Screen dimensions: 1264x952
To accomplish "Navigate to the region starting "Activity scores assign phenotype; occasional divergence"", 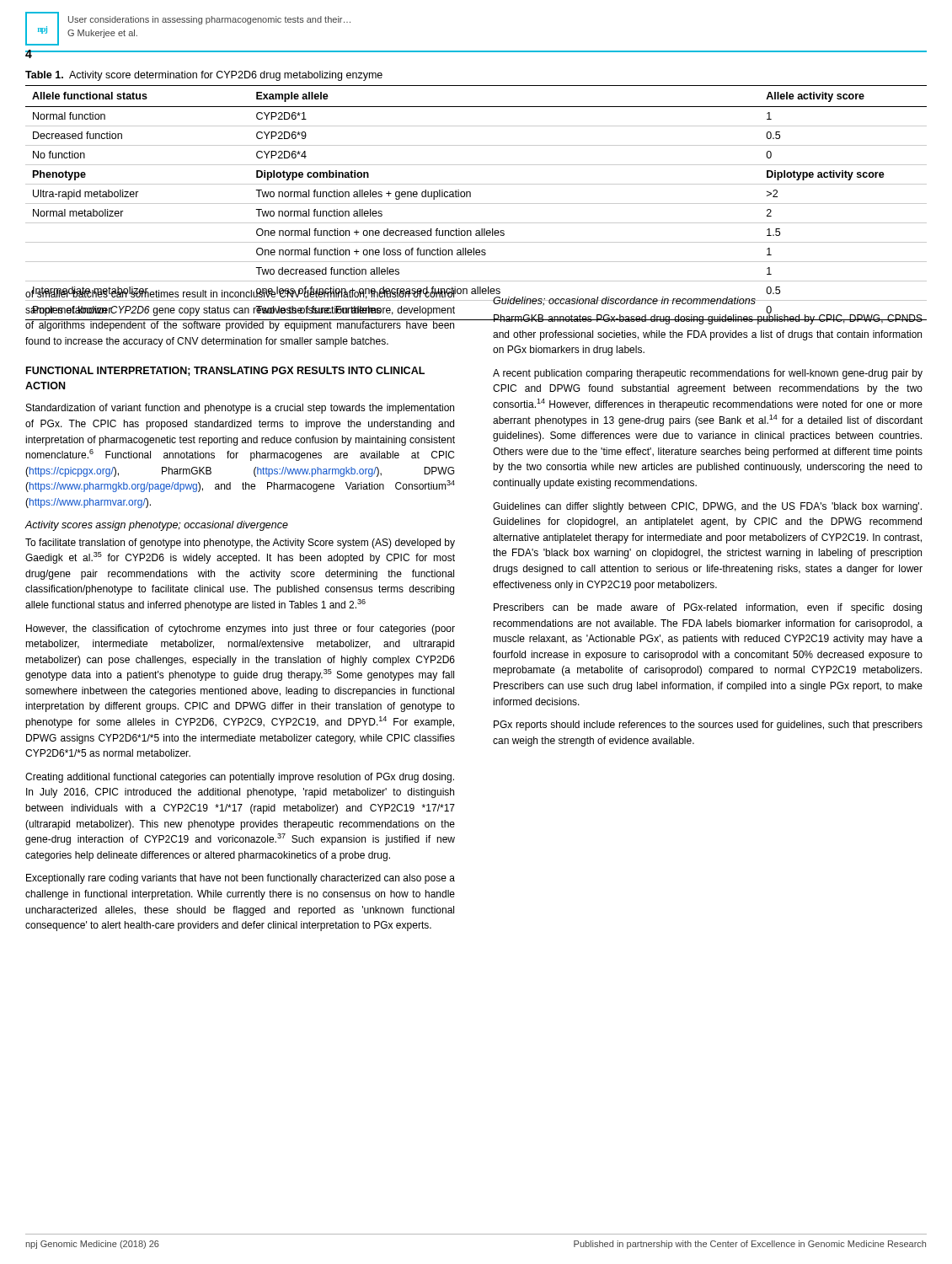I will pos(157,525).
